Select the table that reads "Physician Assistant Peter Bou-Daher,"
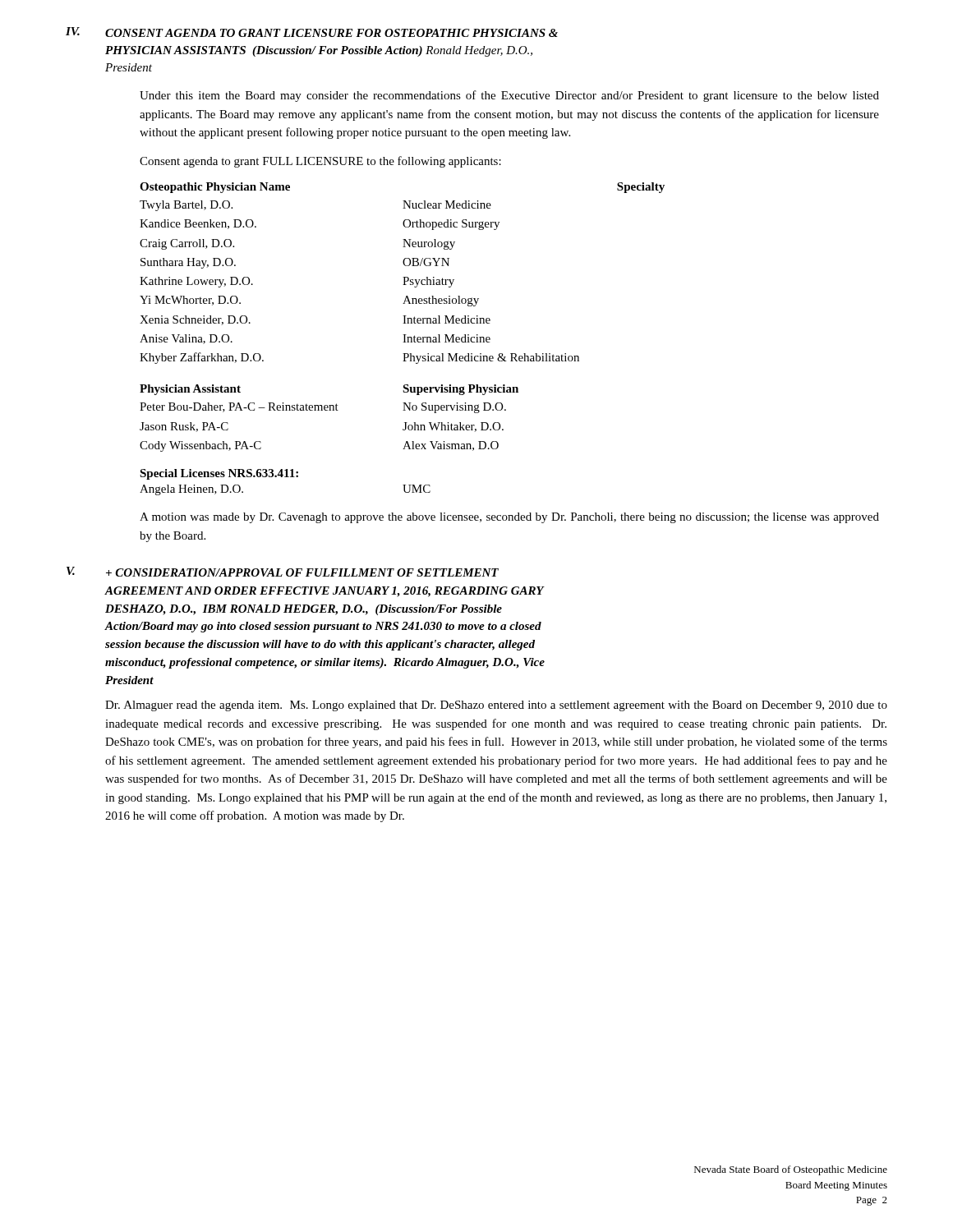This screenshot has width=953, height=1232. 509,419
